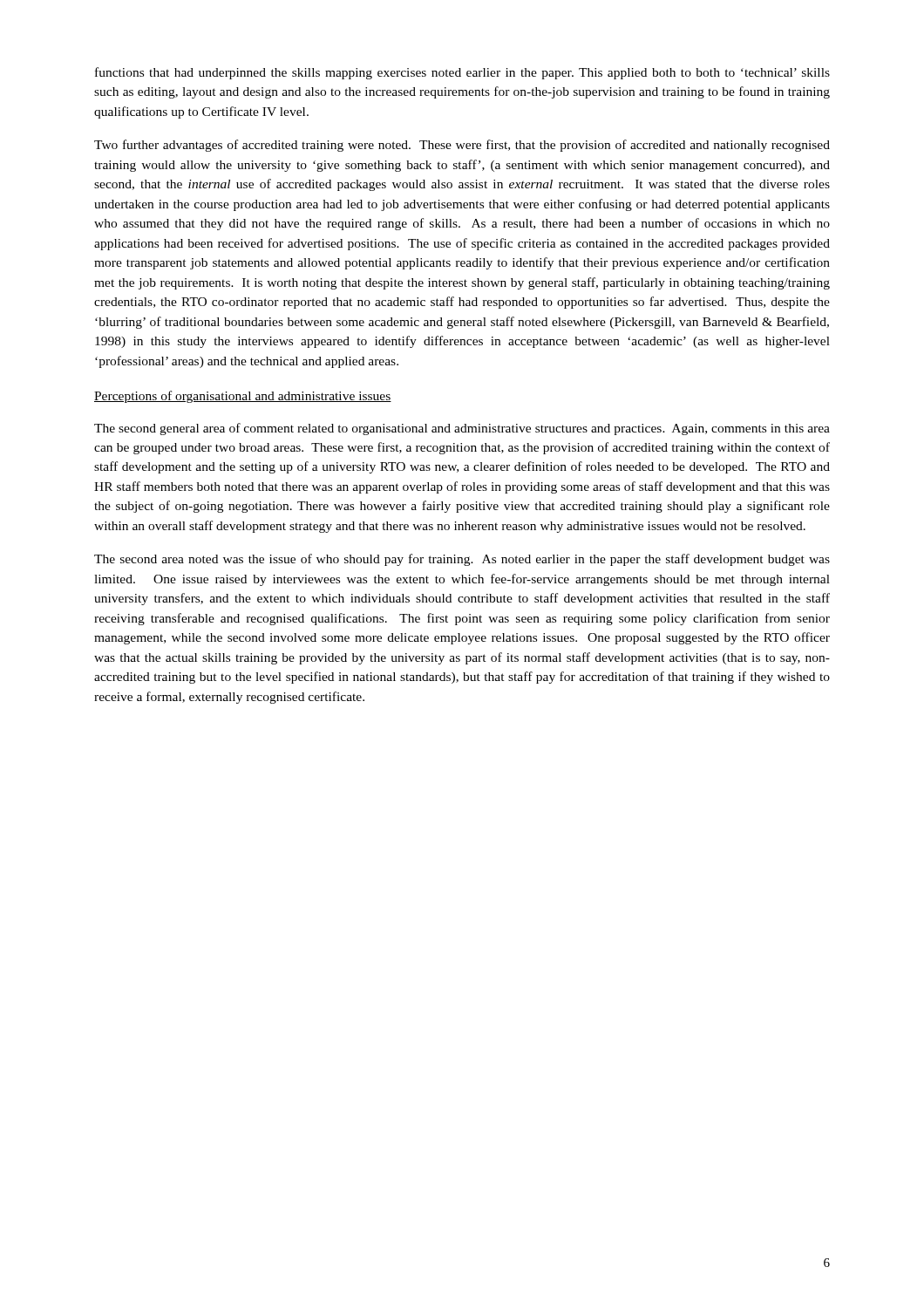Find the text block that says "functions that had underpinned the skills mapping exercises"
The width and height of the screenshot is (924, 1308).
coord(462,92)
